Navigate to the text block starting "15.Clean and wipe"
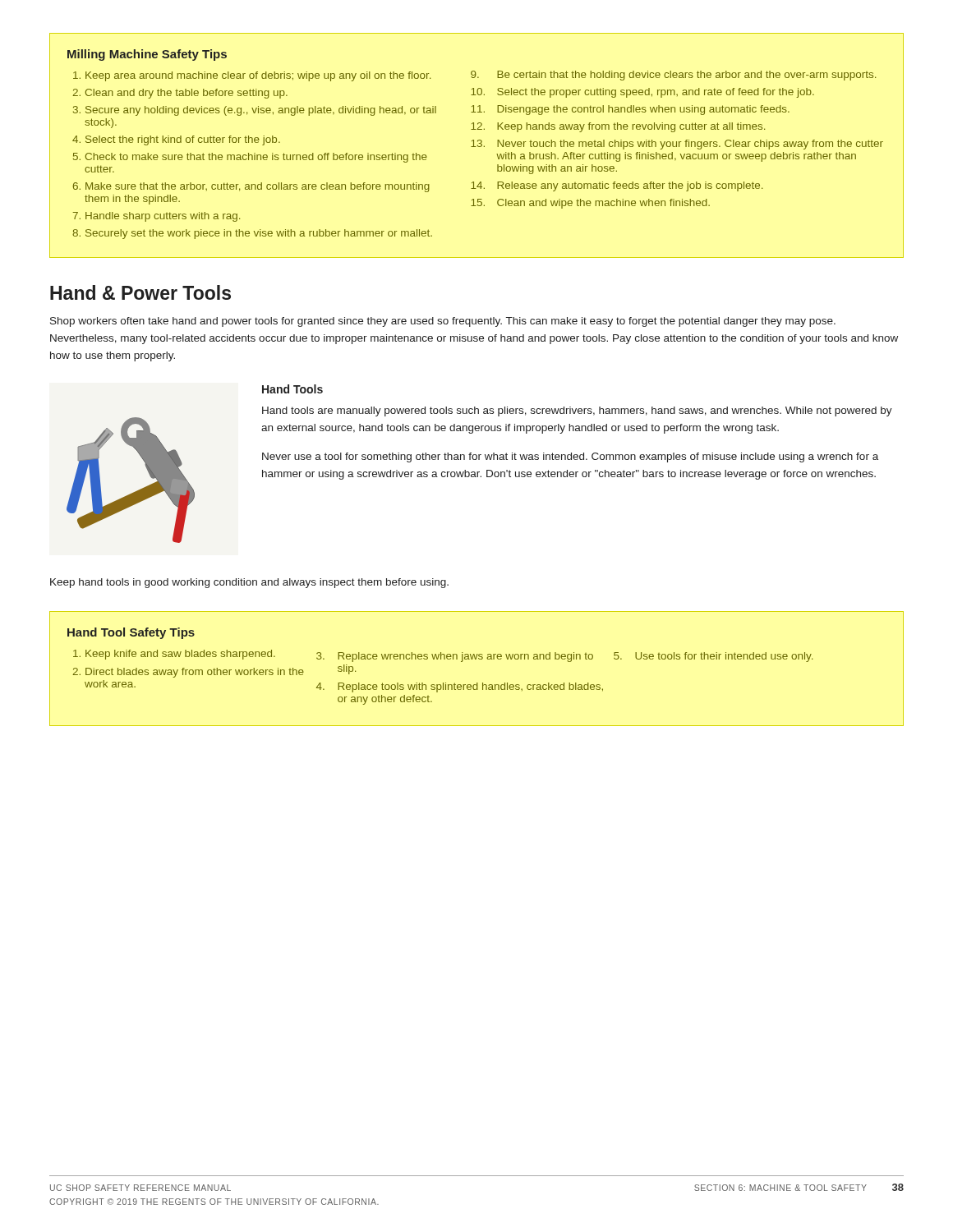Screen dimensions: 1232x953 590,202
